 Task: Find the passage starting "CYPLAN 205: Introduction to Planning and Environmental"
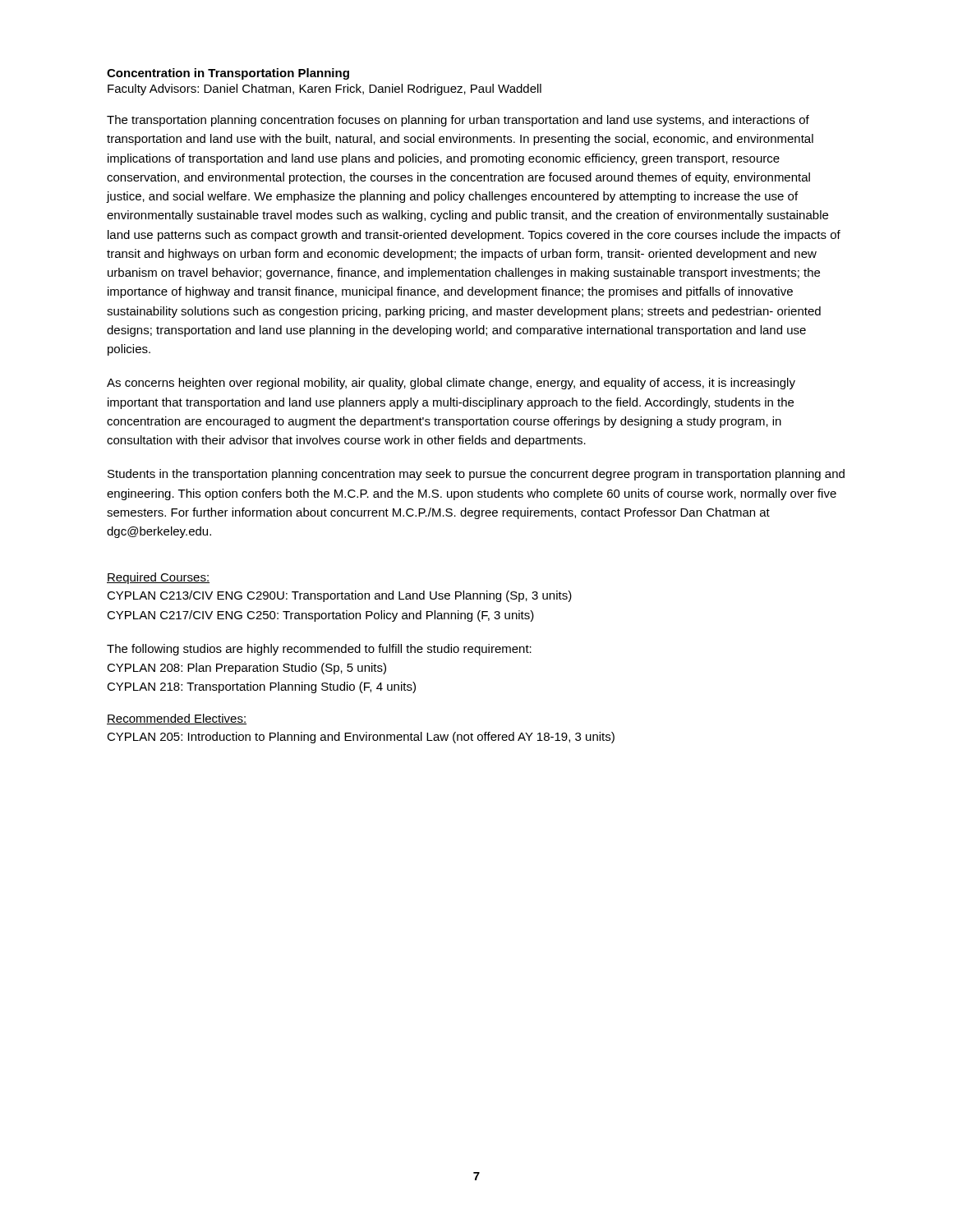[x=361, y=736]
